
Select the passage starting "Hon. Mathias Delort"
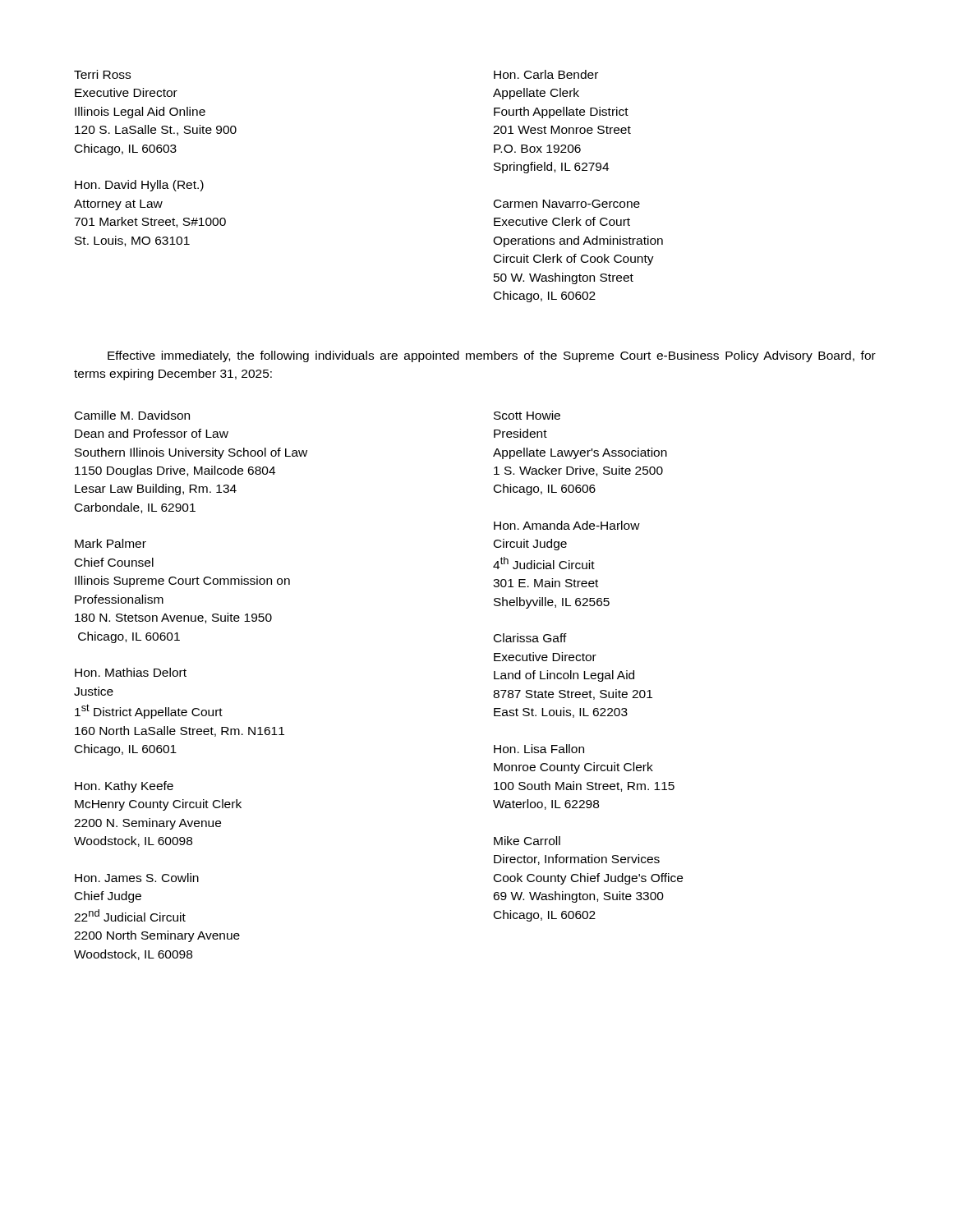click(131, 672)
